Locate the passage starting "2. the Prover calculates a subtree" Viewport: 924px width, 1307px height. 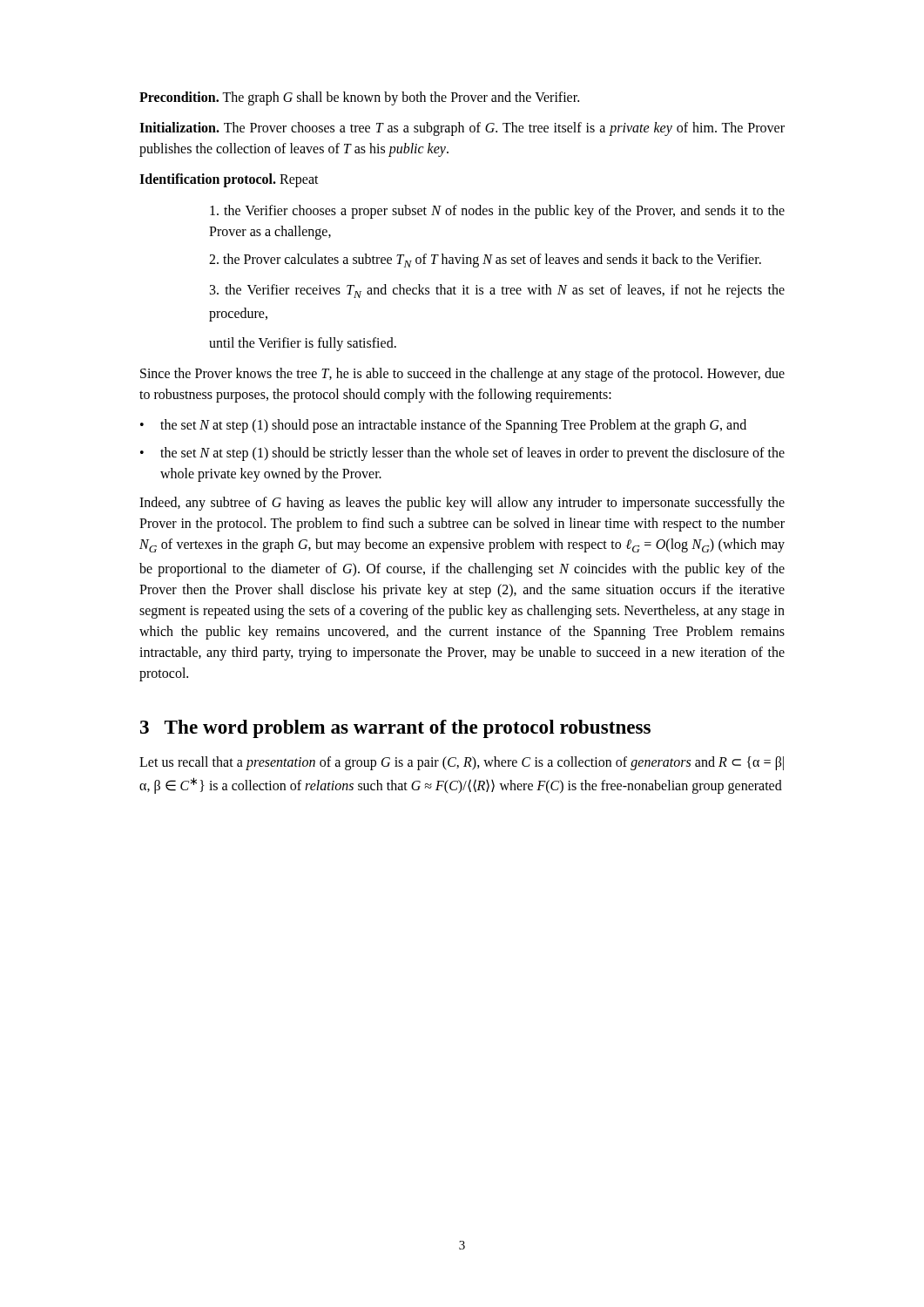tap(485, 261)
